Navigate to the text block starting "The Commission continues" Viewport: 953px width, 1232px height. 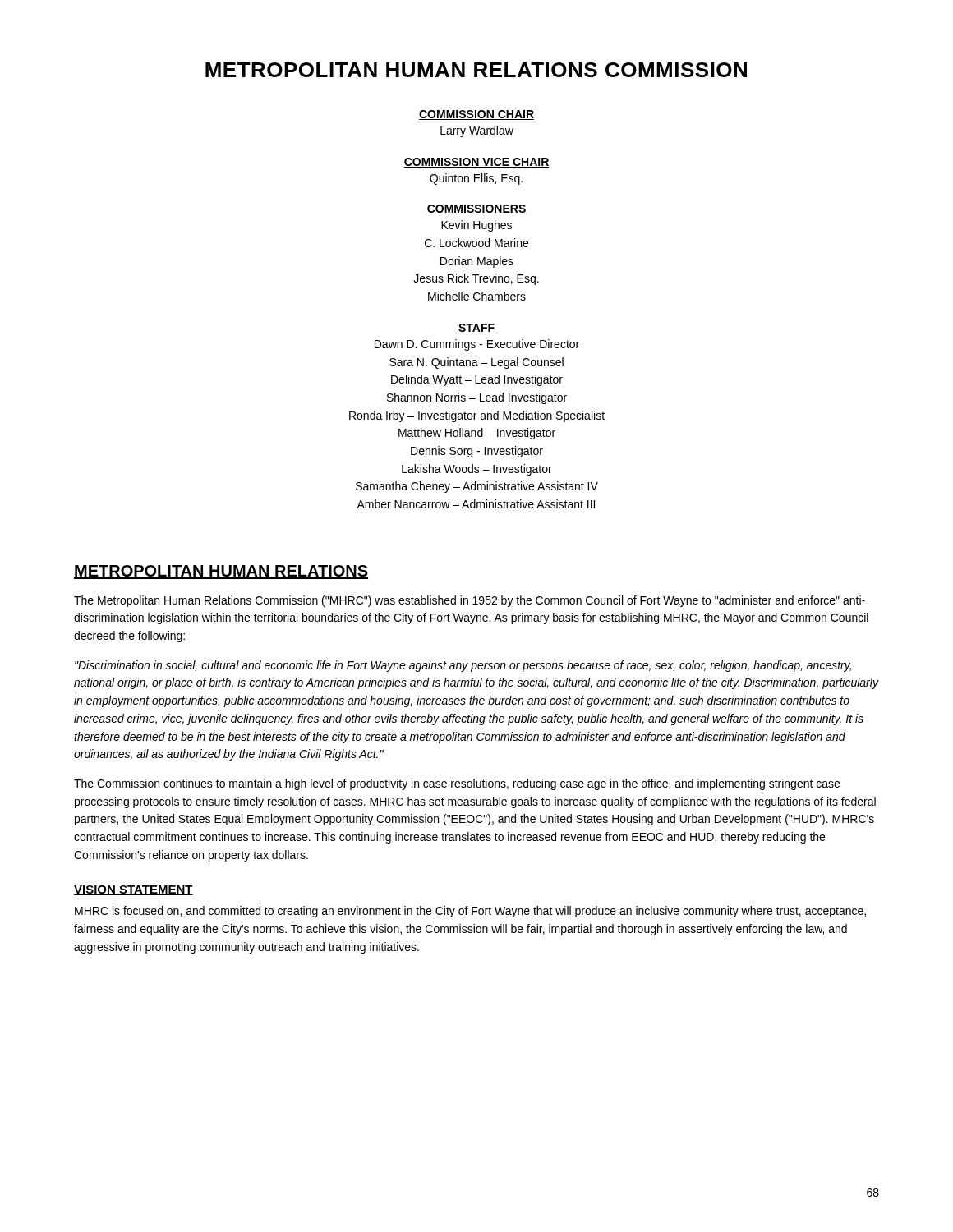coord(475,819)
